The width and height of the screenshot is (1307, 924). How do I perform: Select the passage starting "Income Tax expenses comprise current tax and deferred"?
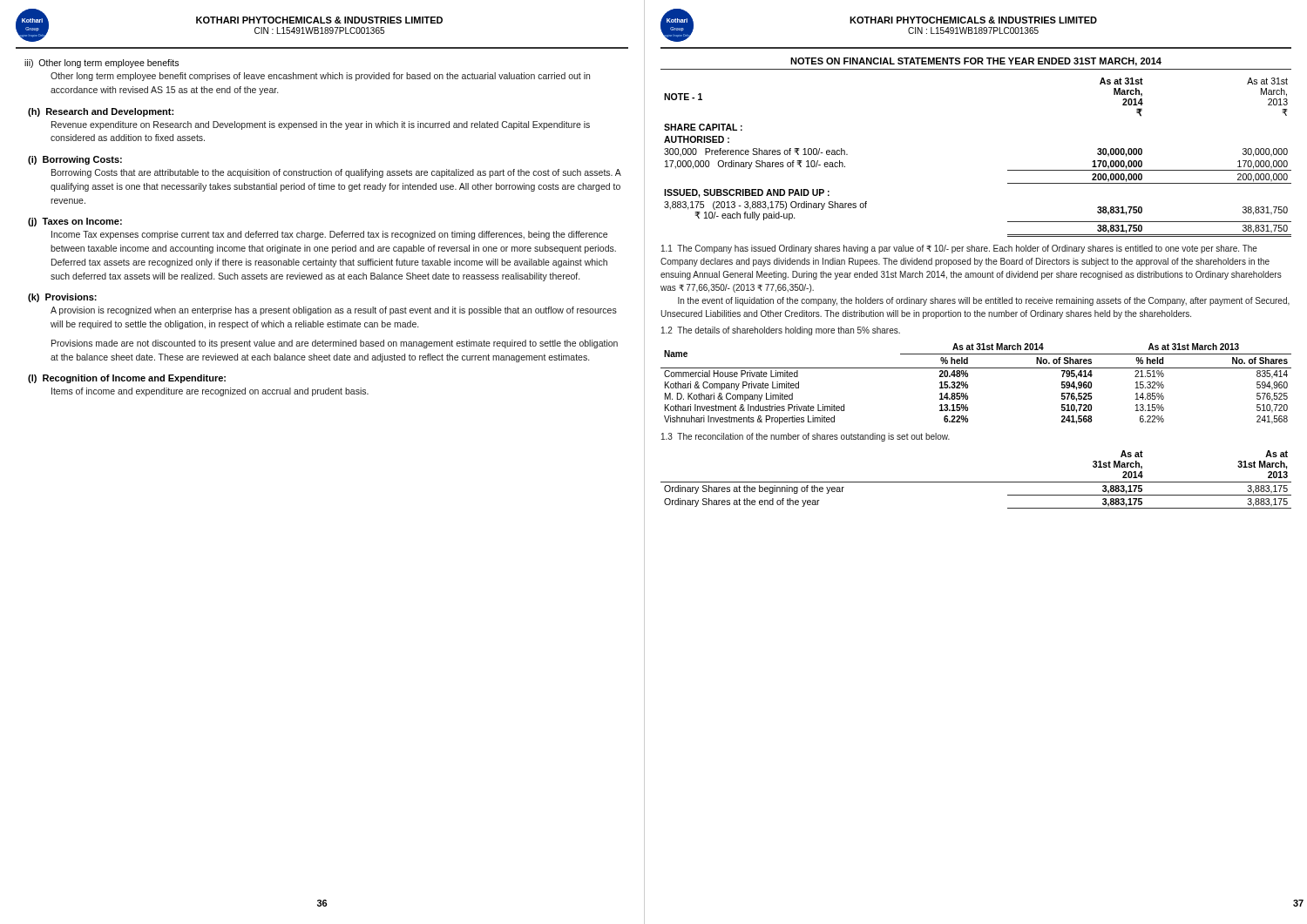[334, 255]
